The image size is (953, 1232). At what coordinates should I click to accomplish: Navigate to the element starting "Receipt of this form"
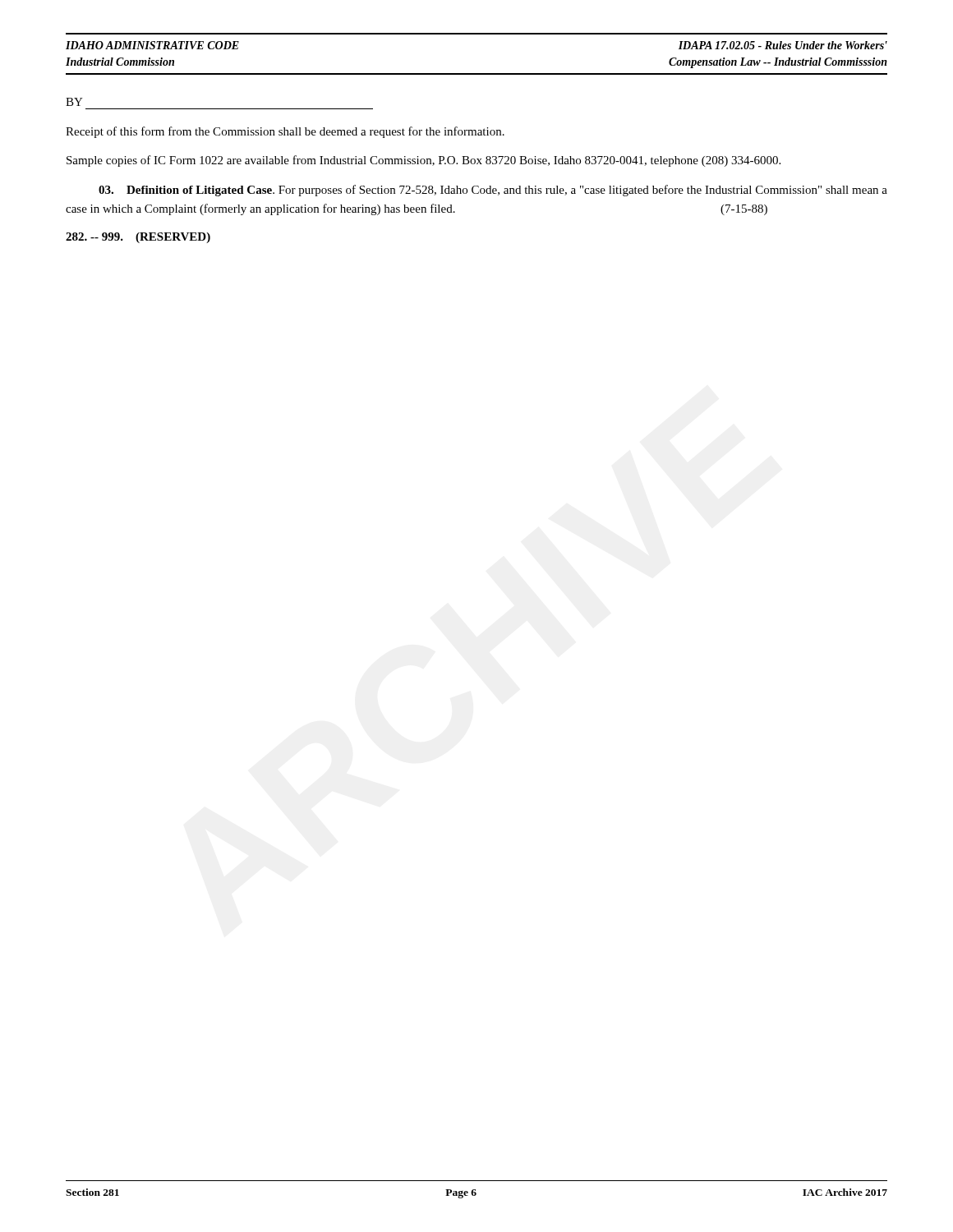tap(285, 131)
